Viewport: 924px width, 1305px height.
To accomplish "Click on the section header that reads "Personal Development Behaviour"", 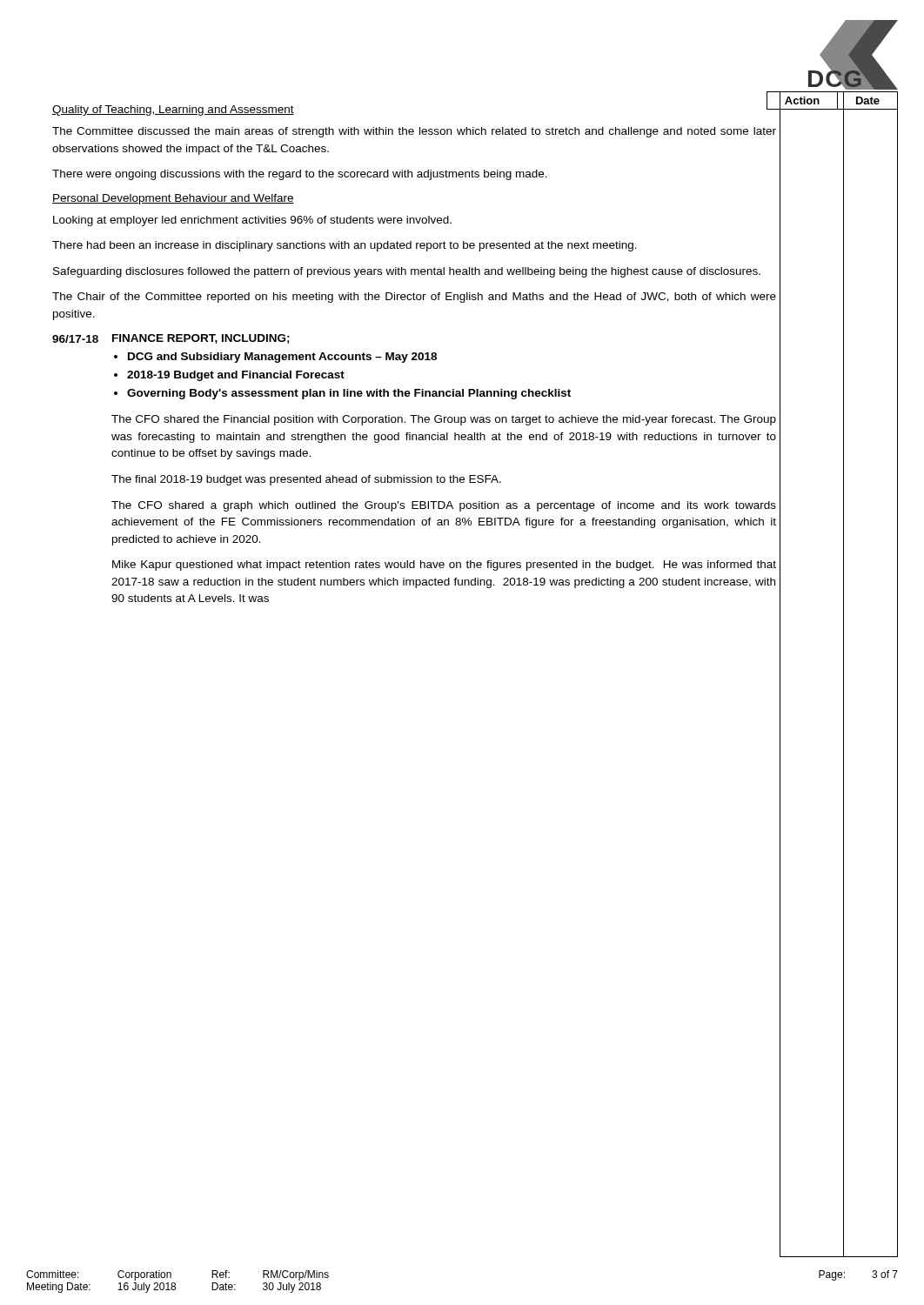I will tap(173, 198).
